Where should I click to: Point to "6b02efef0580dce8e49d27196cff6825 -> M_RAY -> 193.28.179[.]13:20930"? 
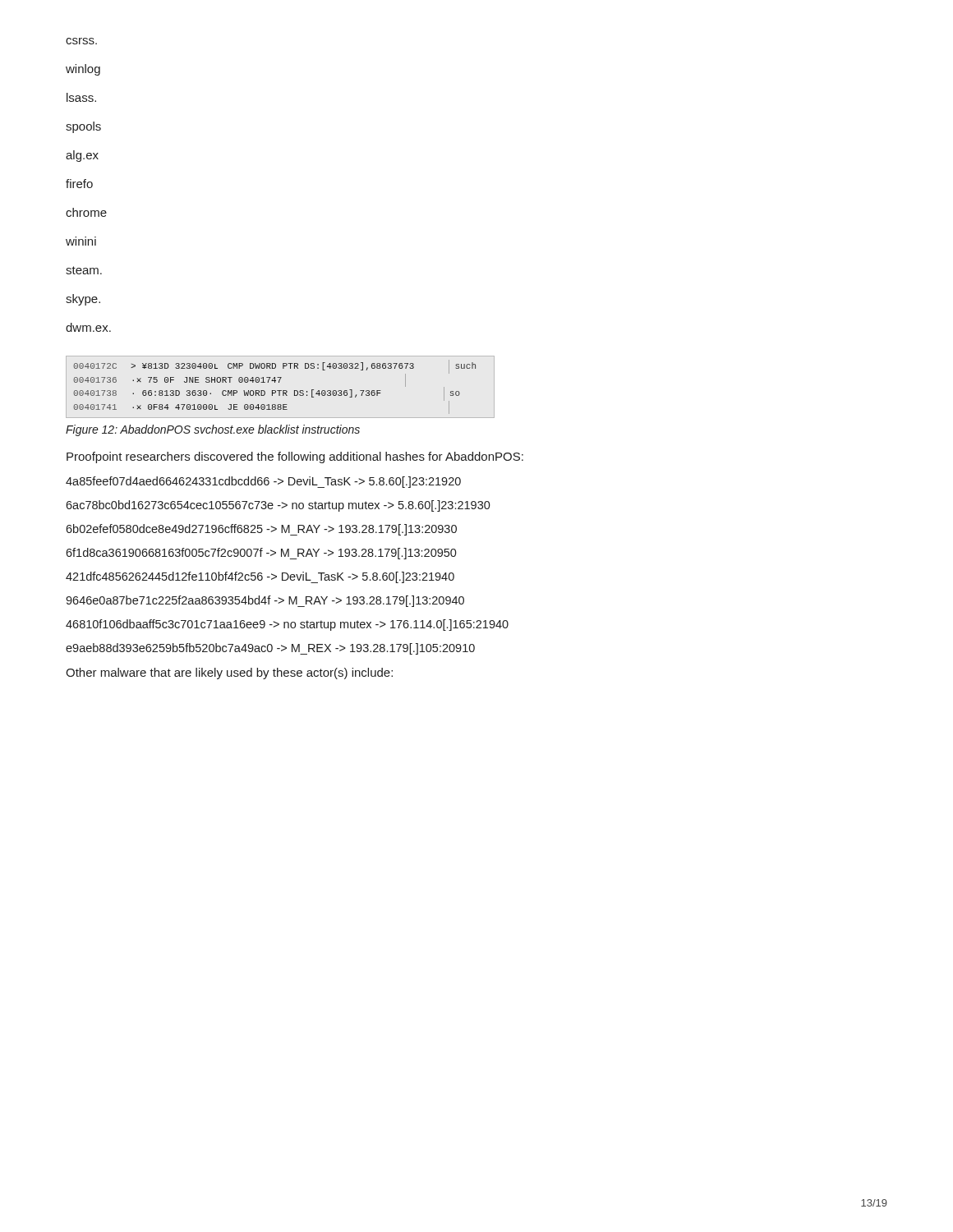pos(261,529)
